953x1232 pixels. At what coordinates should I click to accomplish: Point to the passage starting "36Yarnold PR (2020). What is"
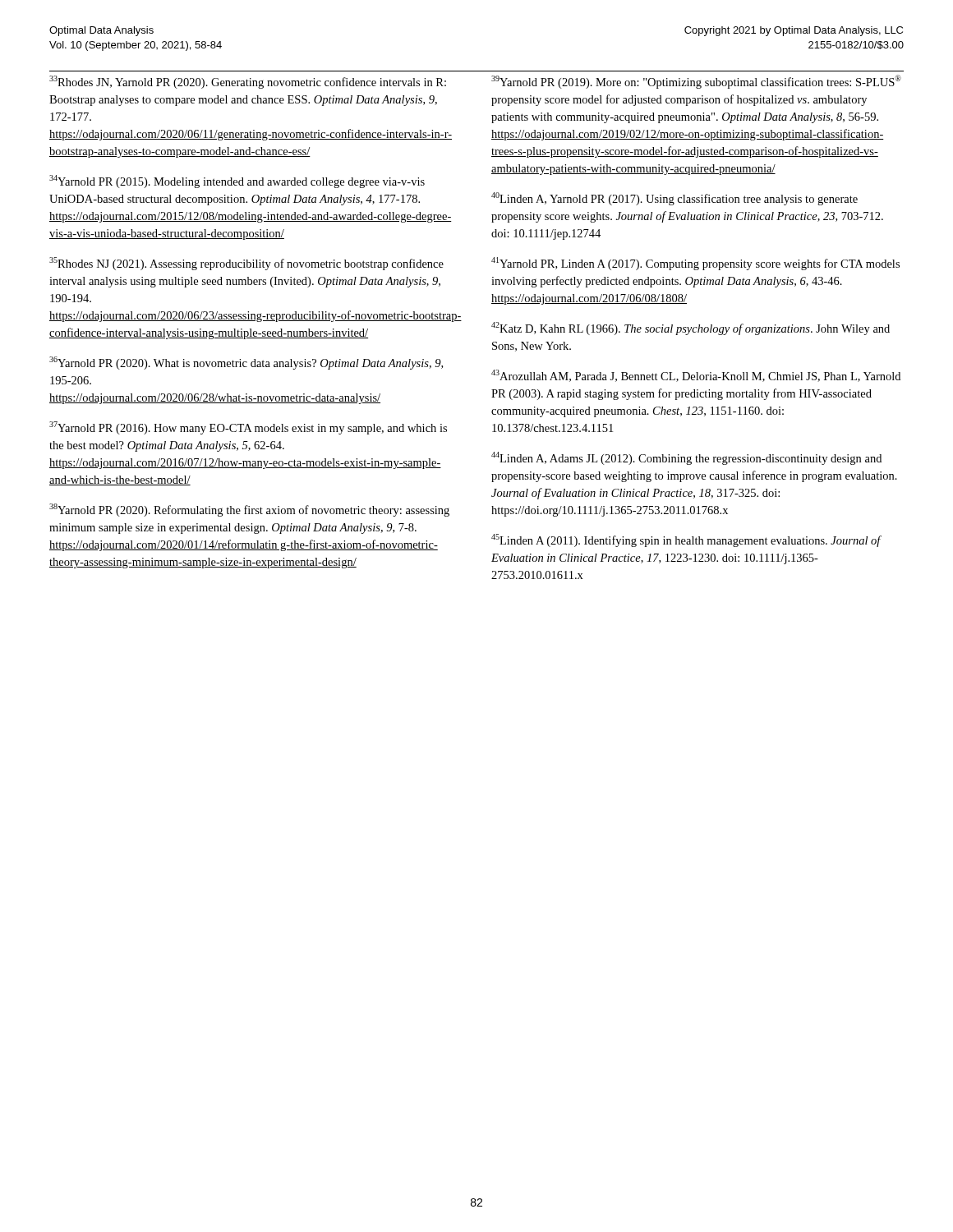pyautogui.click(x=246, y=363)
